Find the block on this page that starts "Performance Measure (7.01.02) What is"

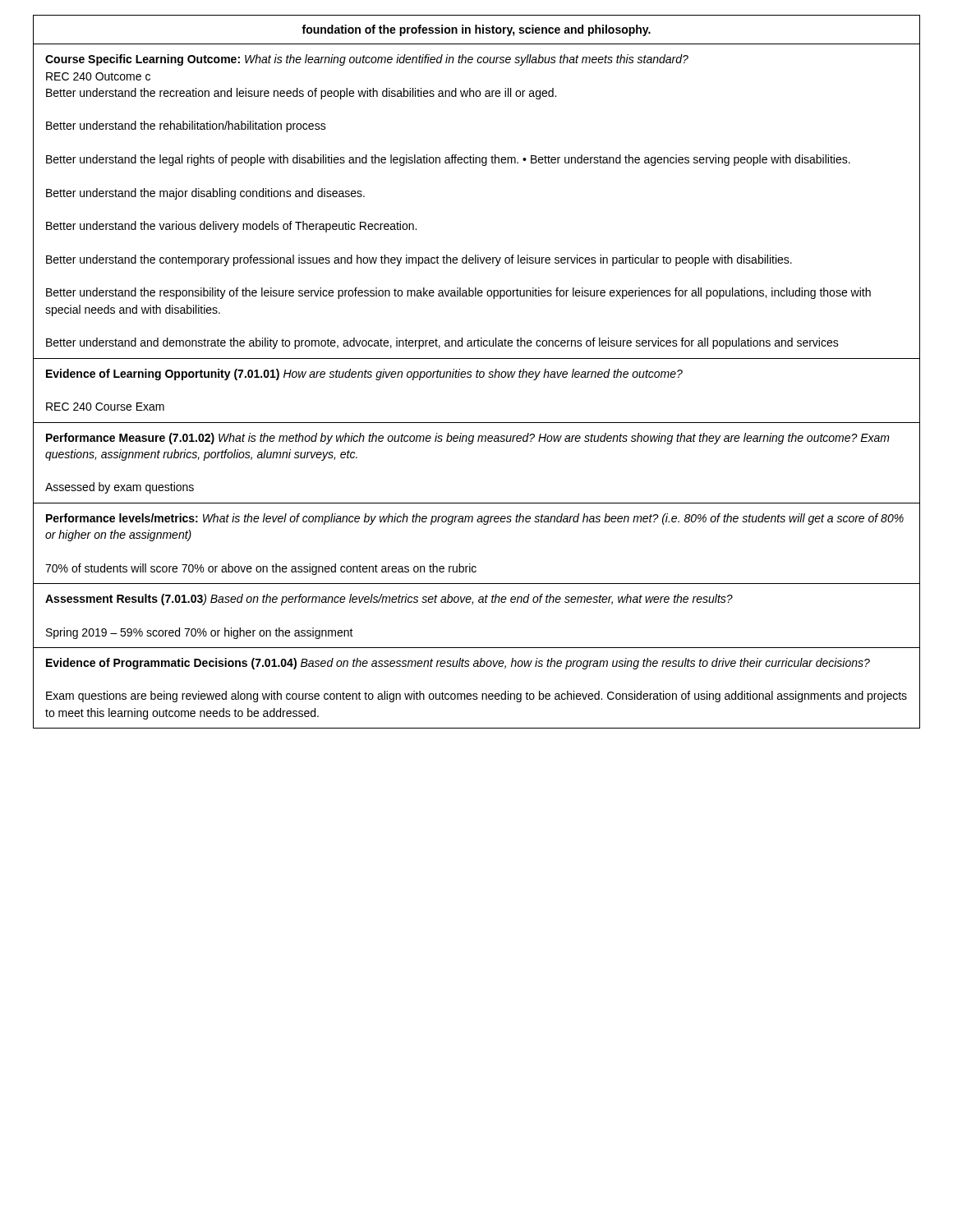(468, 439)
